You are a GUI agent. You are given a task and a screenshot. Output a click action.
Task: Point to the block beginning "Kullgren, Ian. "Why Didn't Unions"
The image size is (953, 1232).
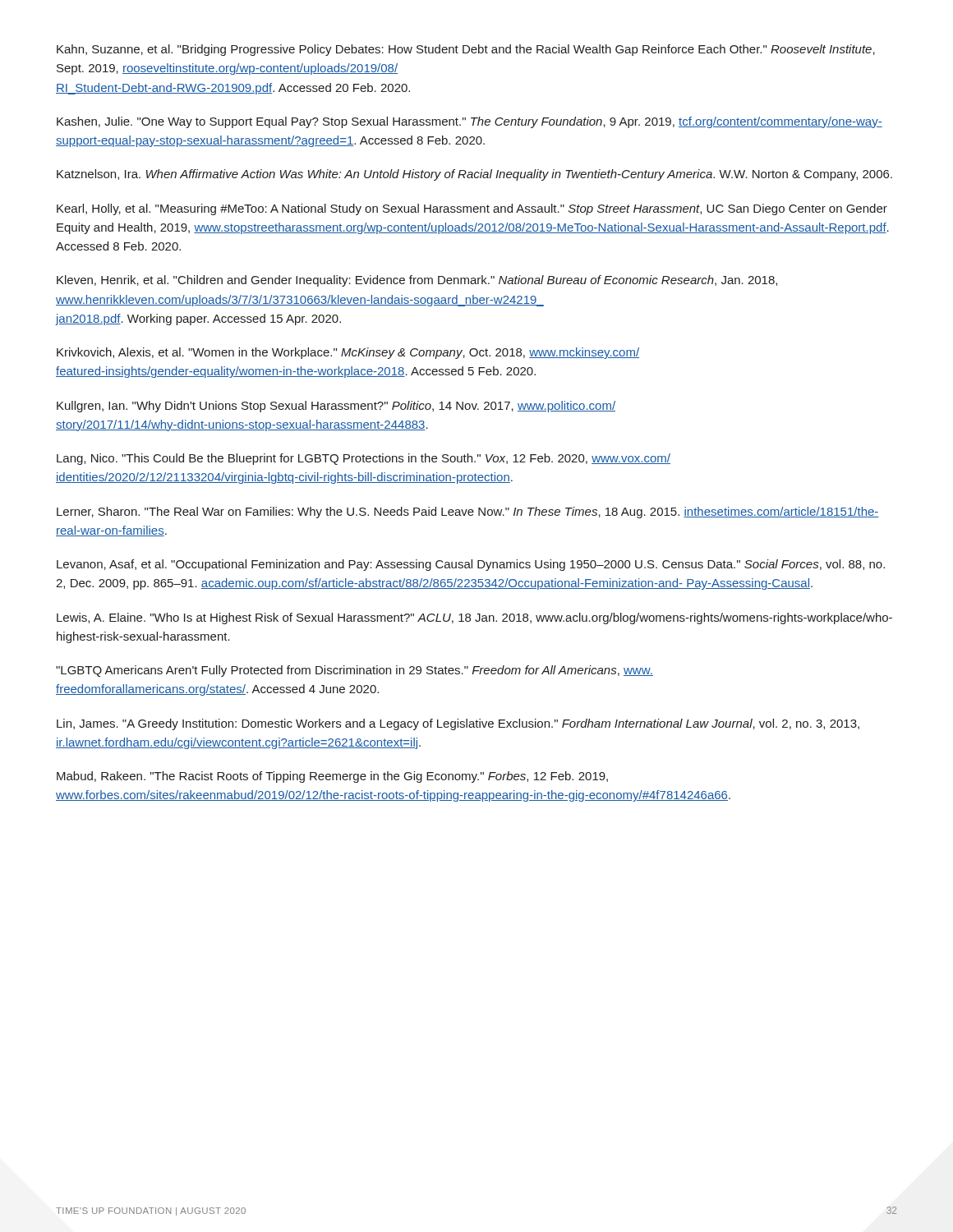(x=336, y=414)
